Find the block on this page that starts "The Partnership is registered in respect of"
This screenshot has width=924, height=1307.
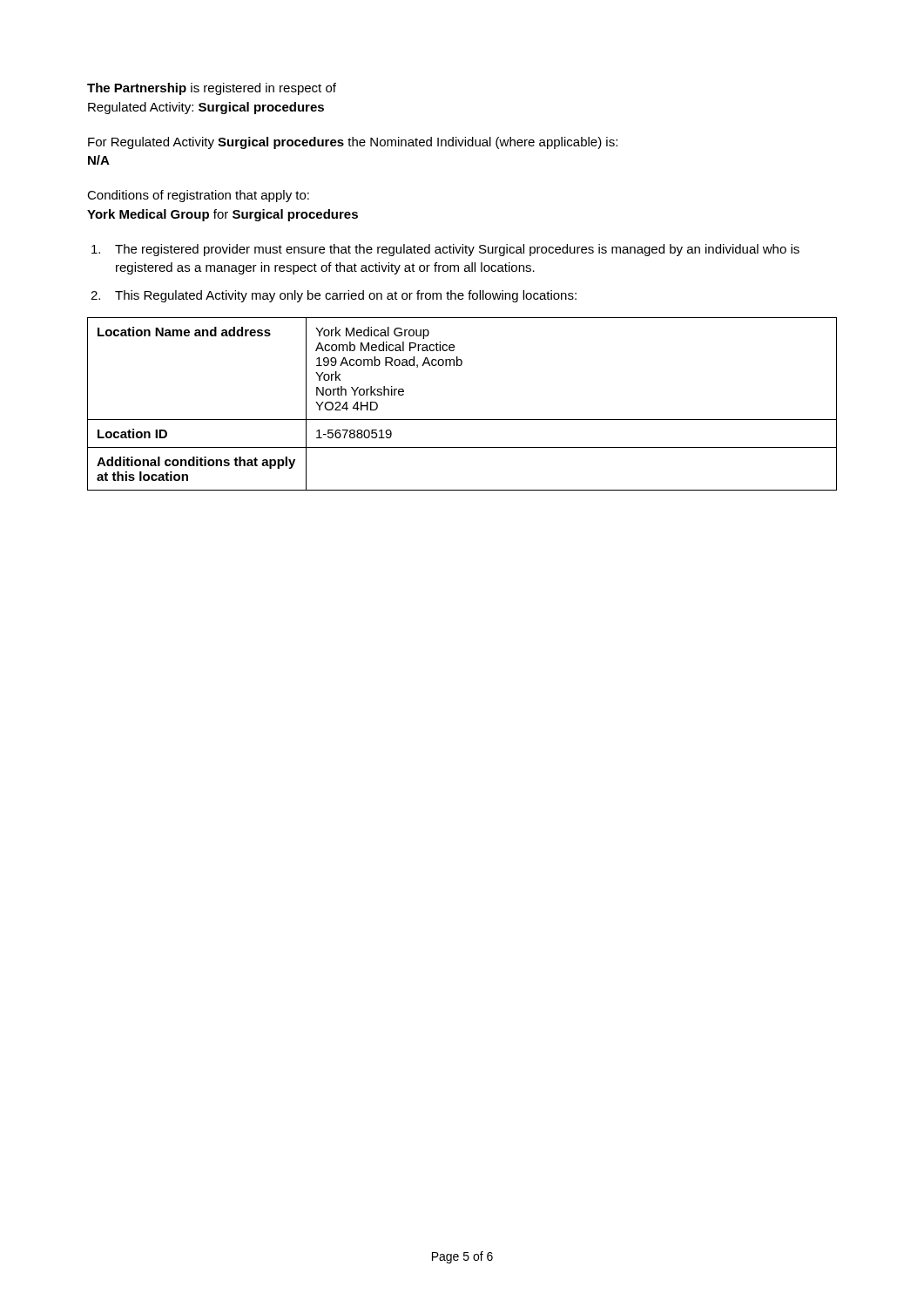coord(212,97)
